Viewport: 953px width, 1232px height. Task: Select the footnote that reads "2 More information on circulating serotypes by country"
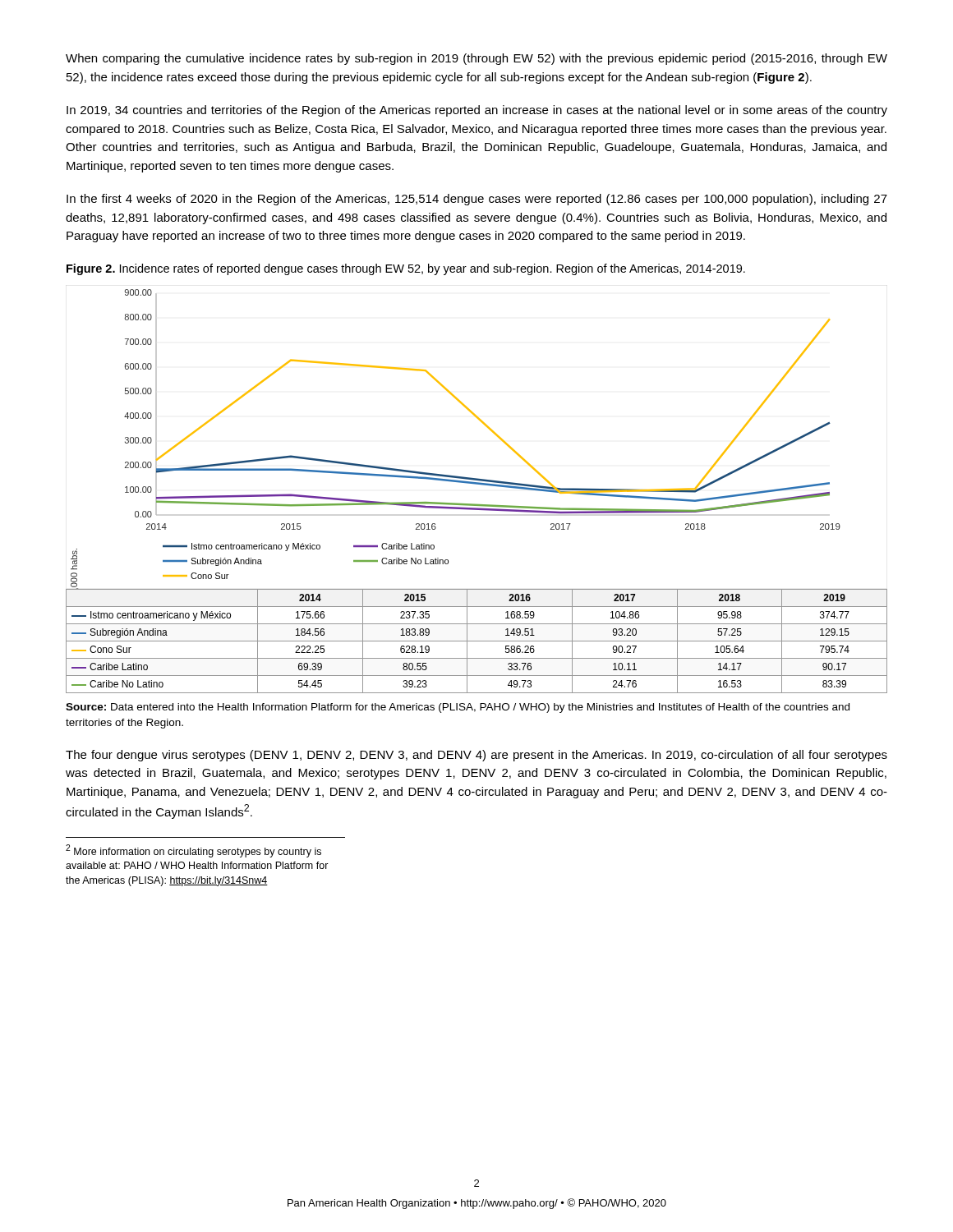point(197,865)
